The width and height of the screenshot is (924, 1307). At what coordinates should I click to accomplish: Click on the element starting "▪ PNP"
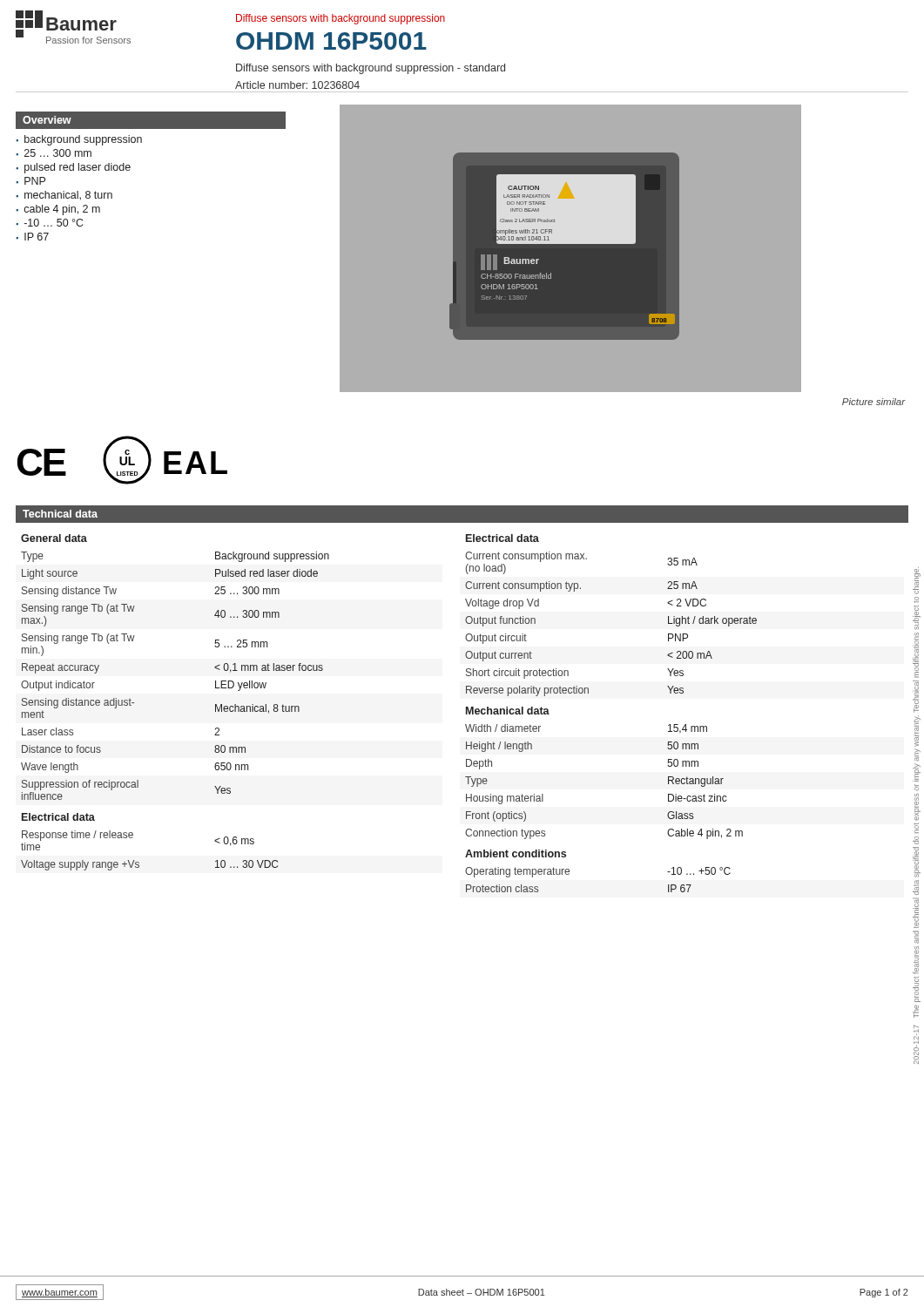coord(31,181)
